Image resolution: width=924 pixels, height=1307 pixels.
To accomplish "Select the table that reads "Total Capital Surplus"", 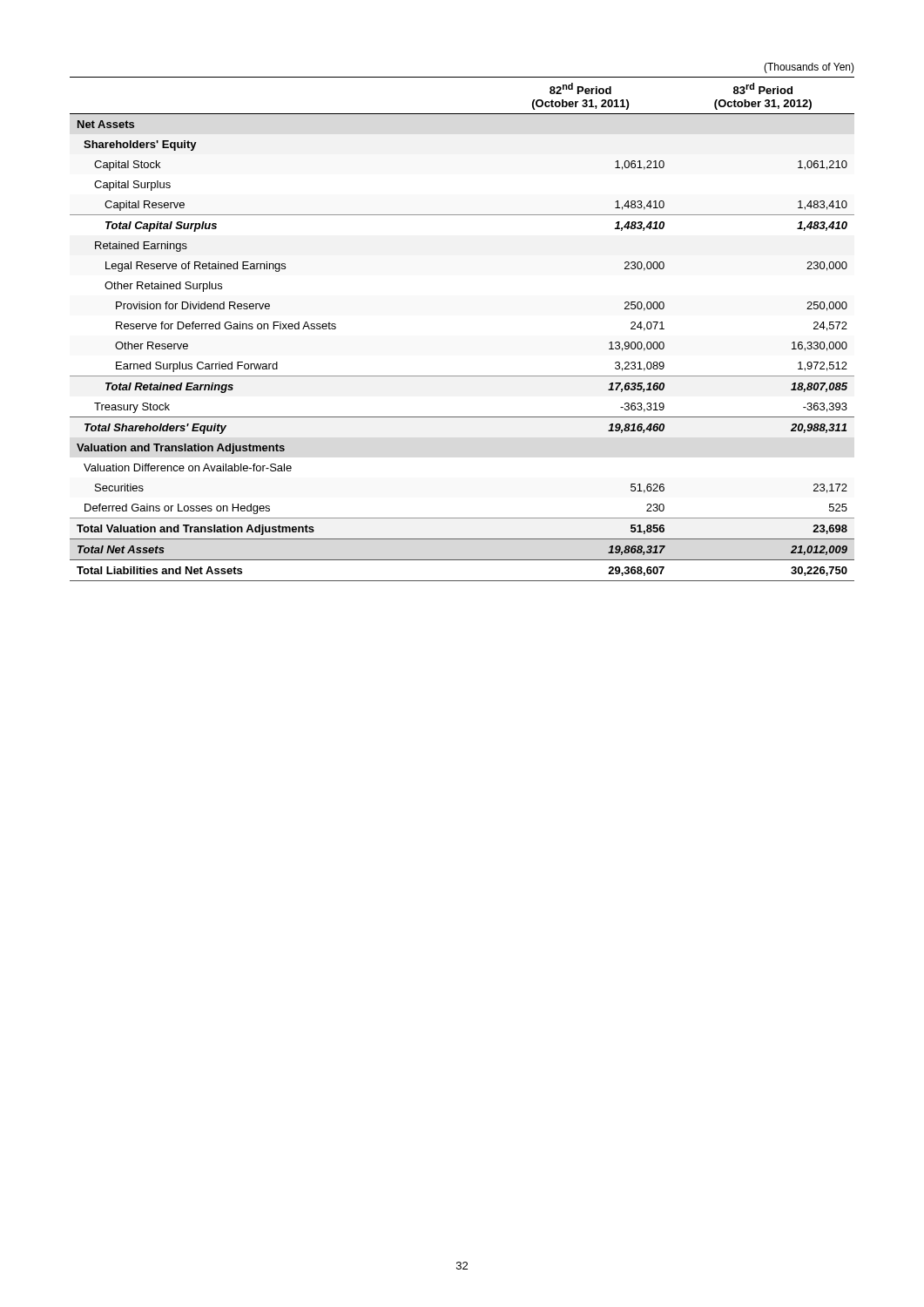I will 462,321.
